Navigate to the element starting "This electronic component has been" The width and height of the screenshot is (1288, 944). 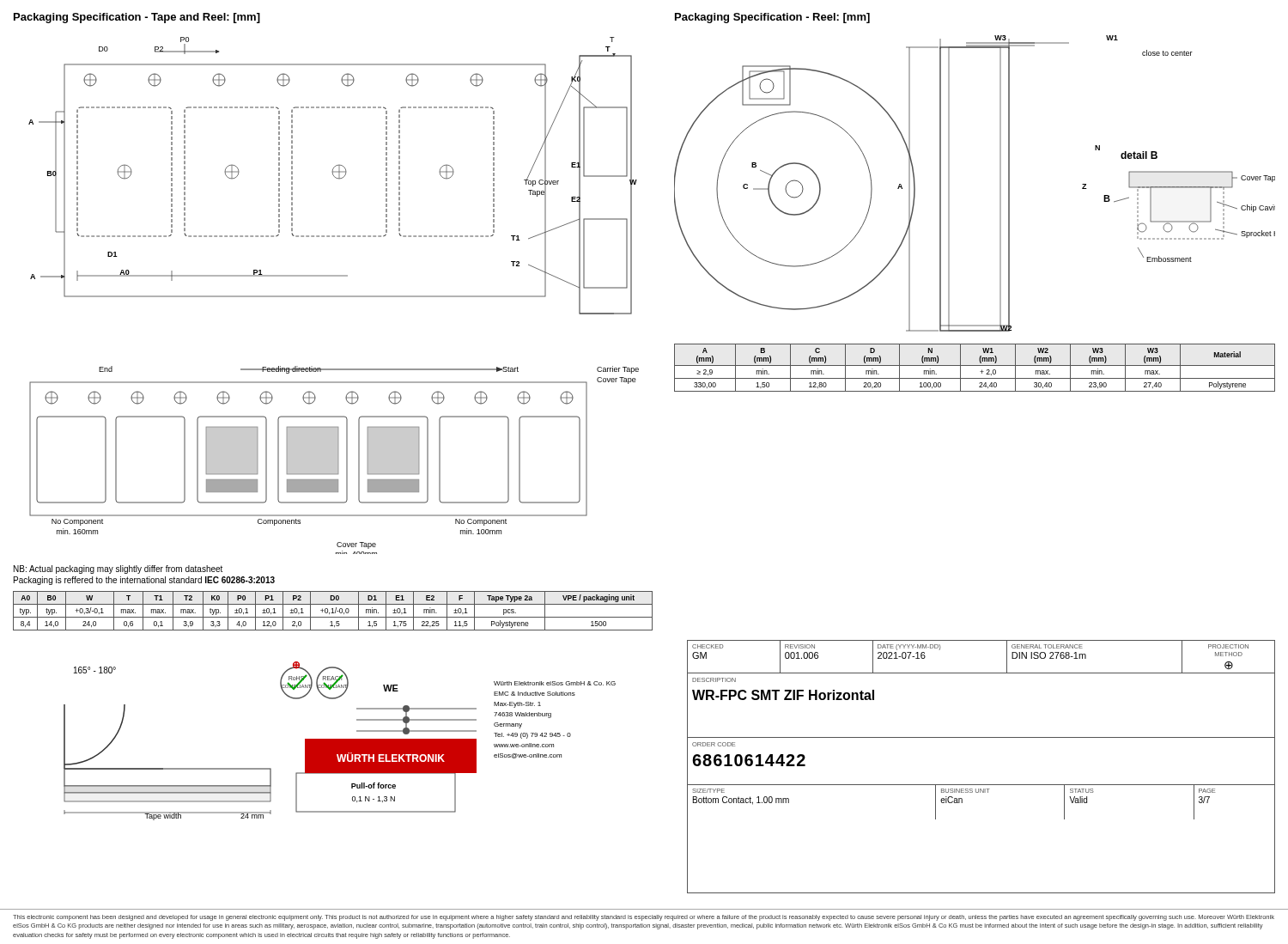click(x=644, y=926)
